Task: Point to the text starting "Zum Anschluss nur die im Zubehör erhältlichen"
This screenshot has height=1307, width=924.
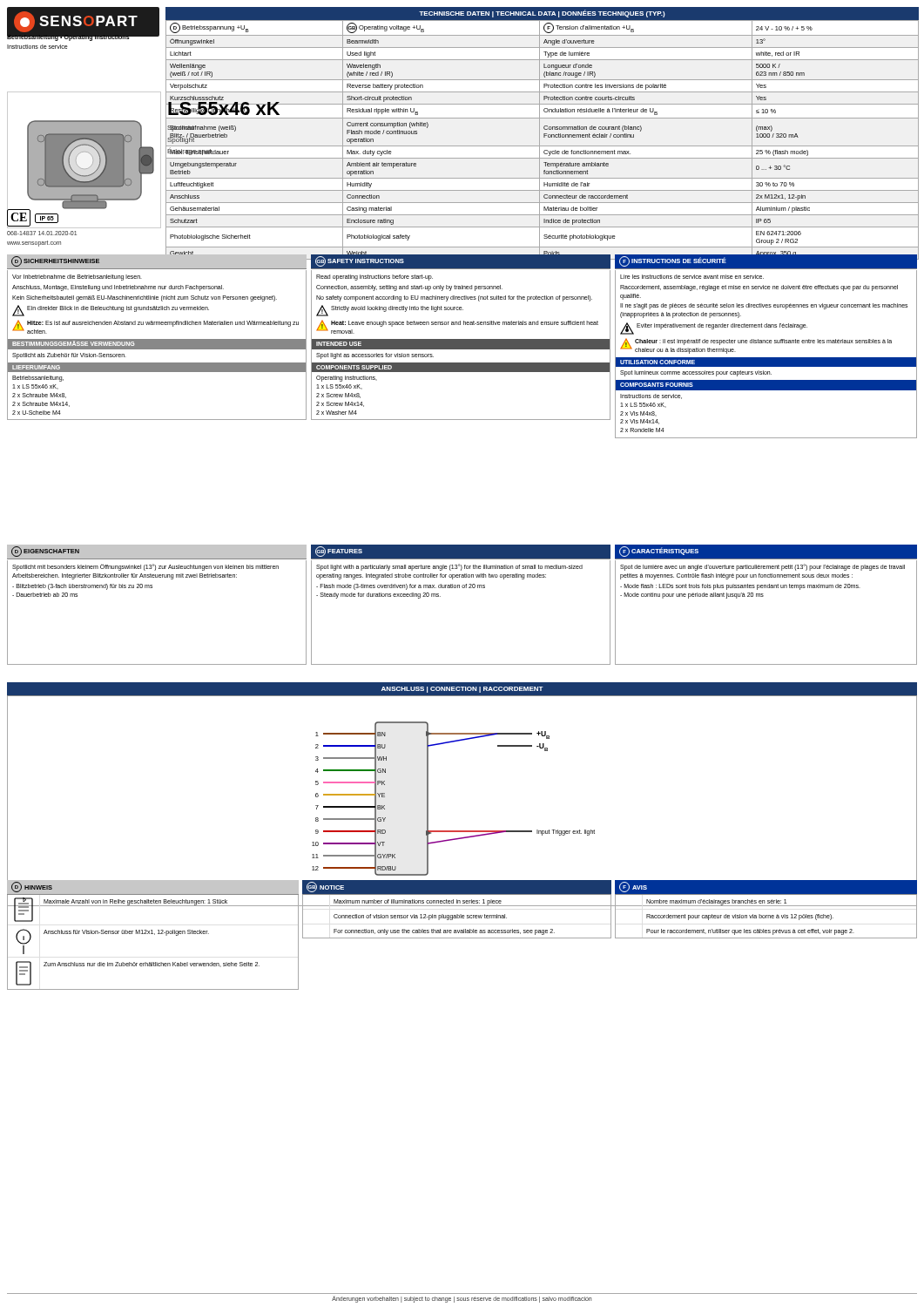Action: pyautogui.click(x=152, y=964)
